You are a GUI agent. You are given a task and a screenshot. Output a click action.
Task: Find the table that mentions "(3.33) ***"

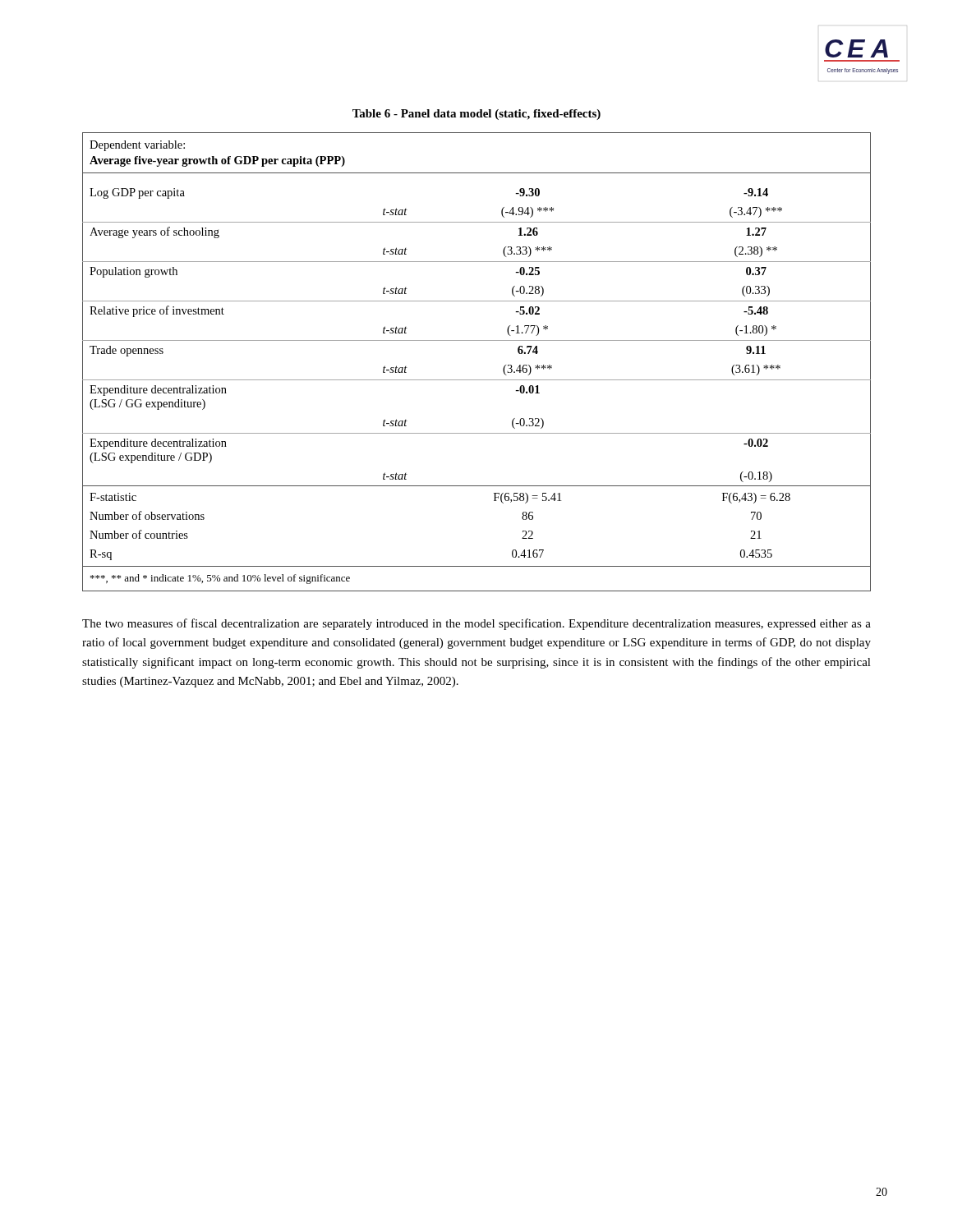(476, 362)
